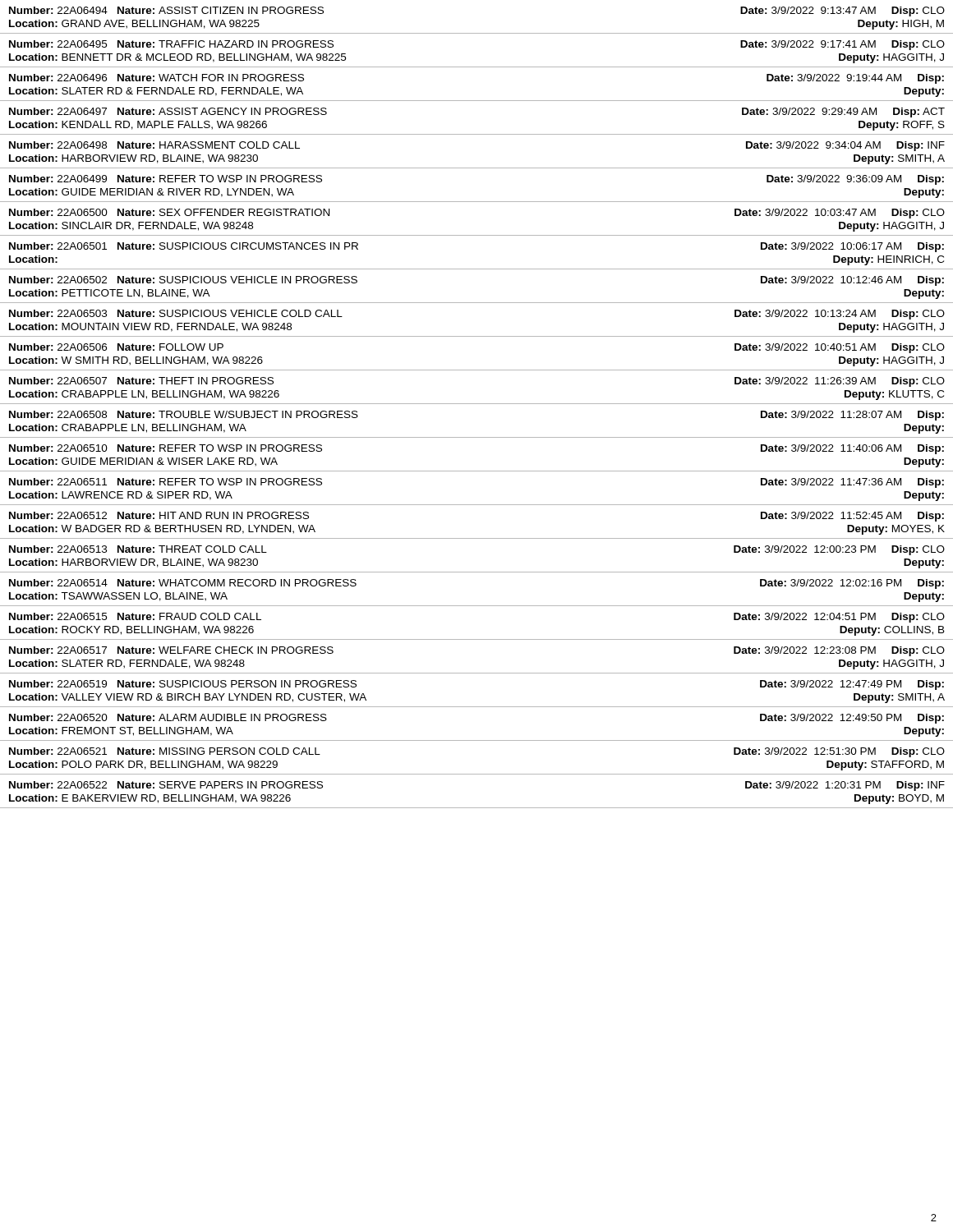The width and height of the screenshot is (953, 1232).
Task: Point to the element starting "Number: 22A06515 Nature: FRAUD"
Action: [60, 617]
